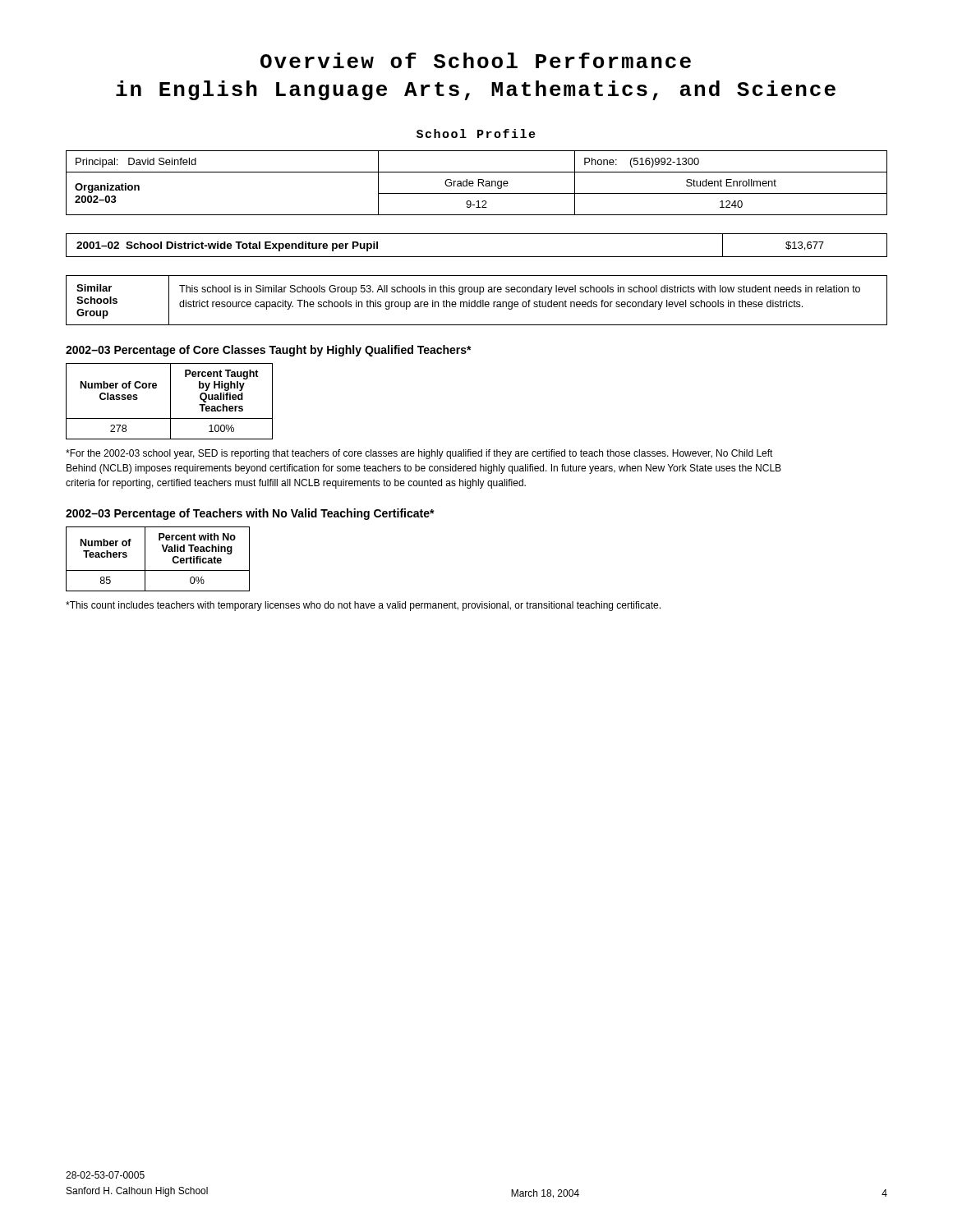This screenshot has width=953, height=1232.
Task: Locate the table with the text "2001–02 School District-wide Total Expenditure"
Action: 476,245
